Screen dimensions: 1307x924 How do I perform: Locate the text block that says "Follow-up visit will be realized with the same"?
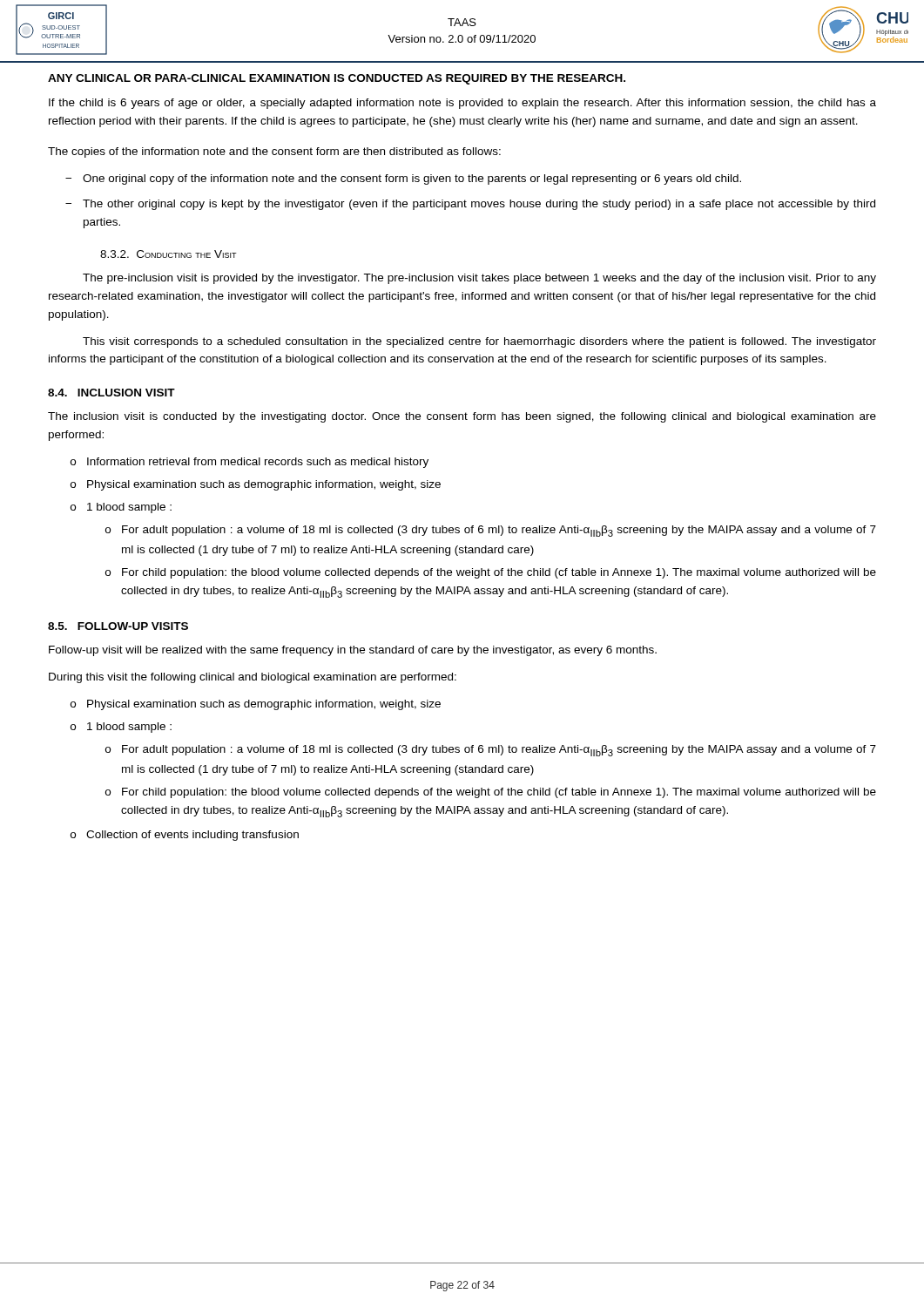coord(462,650)
